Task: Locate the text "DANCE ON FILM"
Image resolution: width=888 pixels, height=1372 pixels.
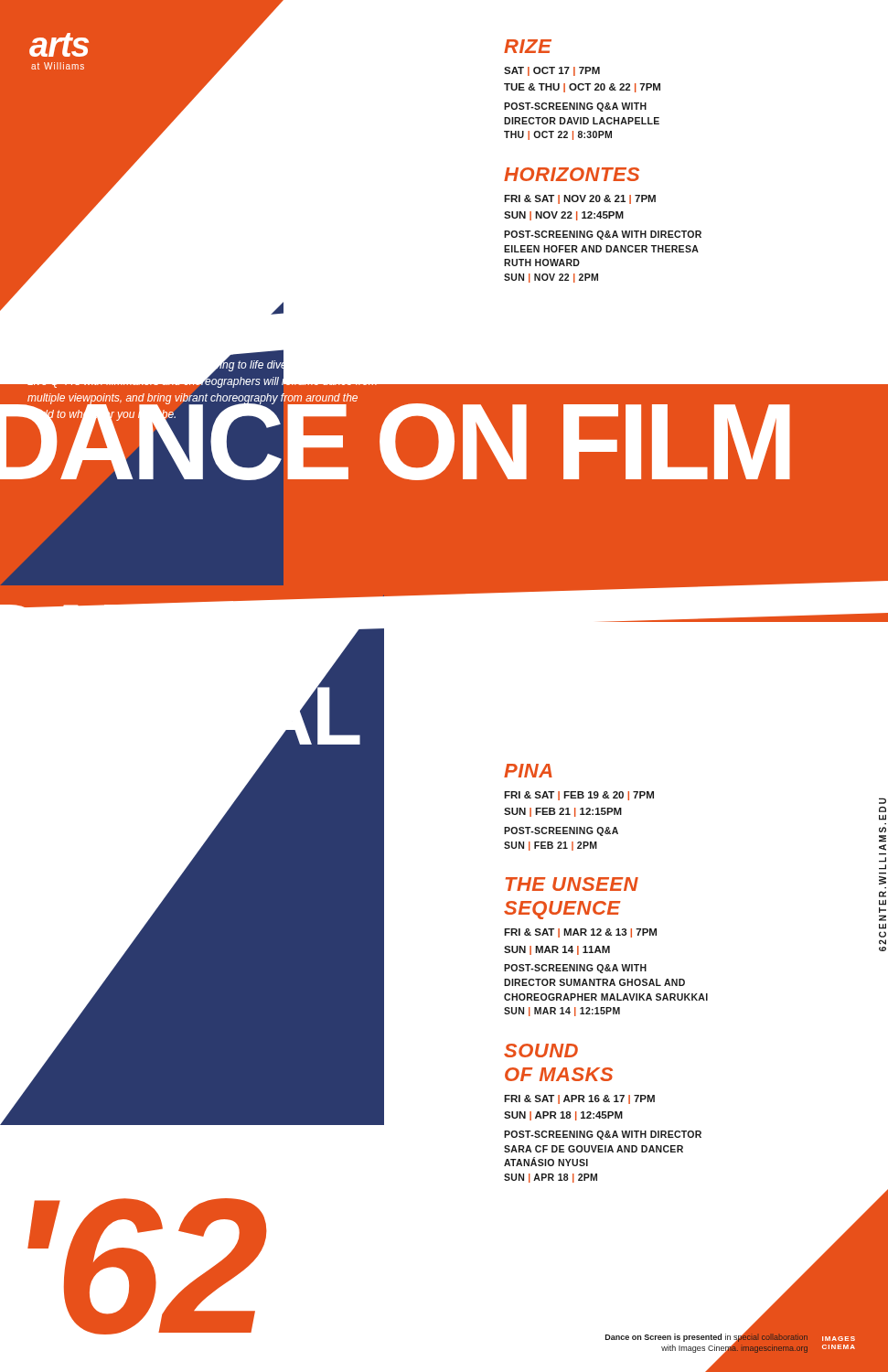Action: point(348,442)
